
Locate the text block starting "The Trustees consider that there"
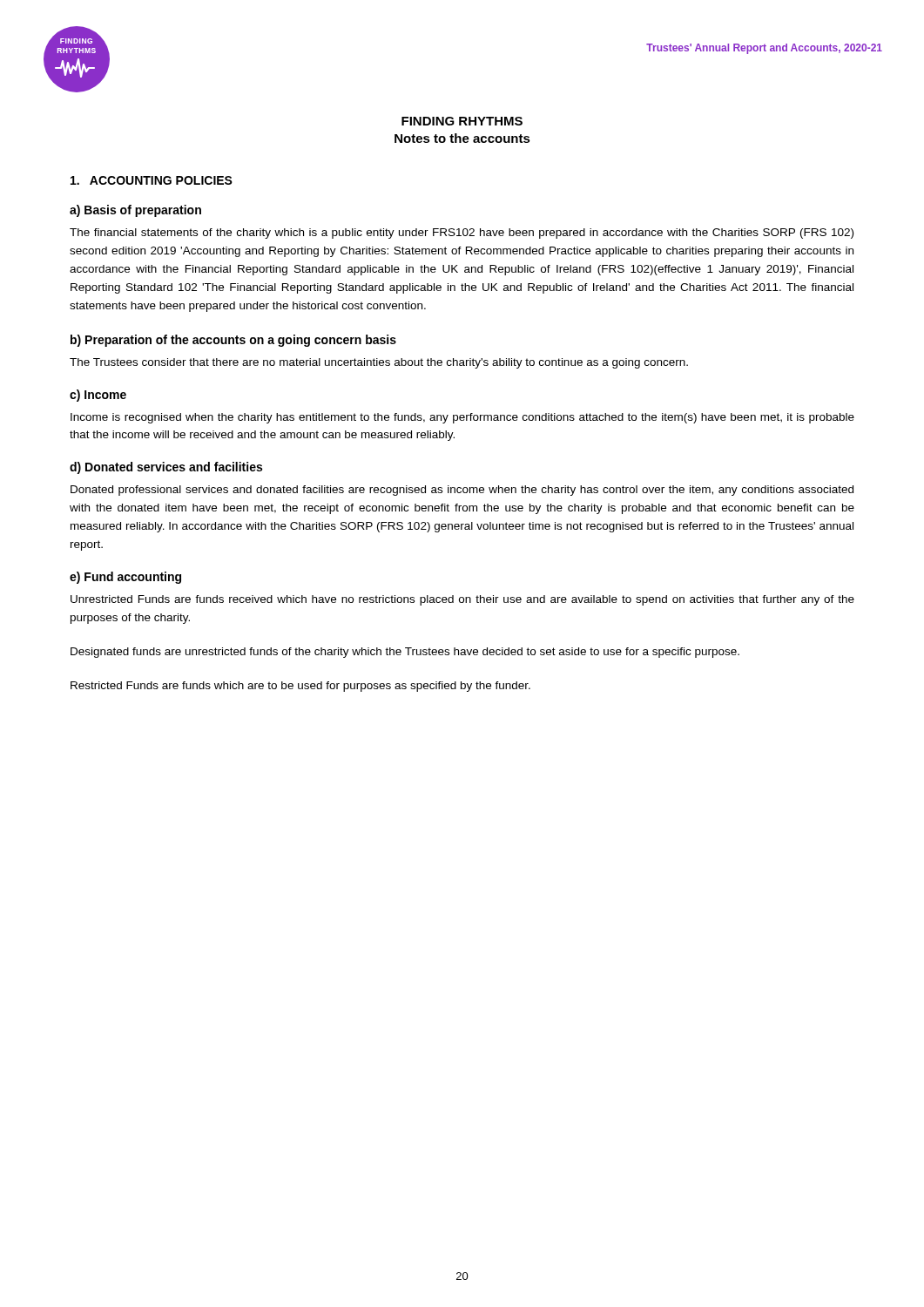(379, 362)
